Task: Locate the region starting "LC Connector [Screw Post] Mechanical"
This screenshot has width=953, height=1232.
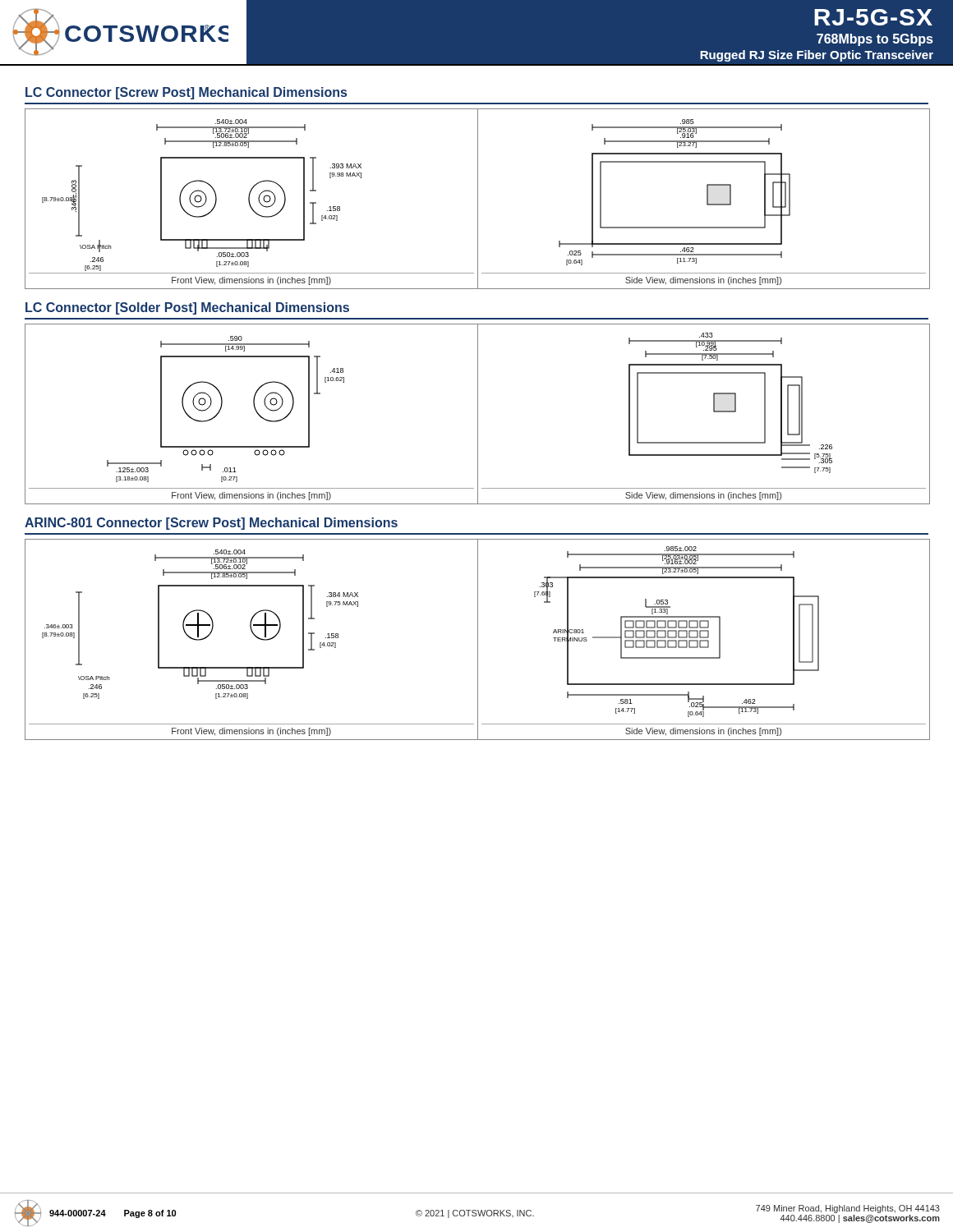Action: pyautogui.click(x=186, y=92)
